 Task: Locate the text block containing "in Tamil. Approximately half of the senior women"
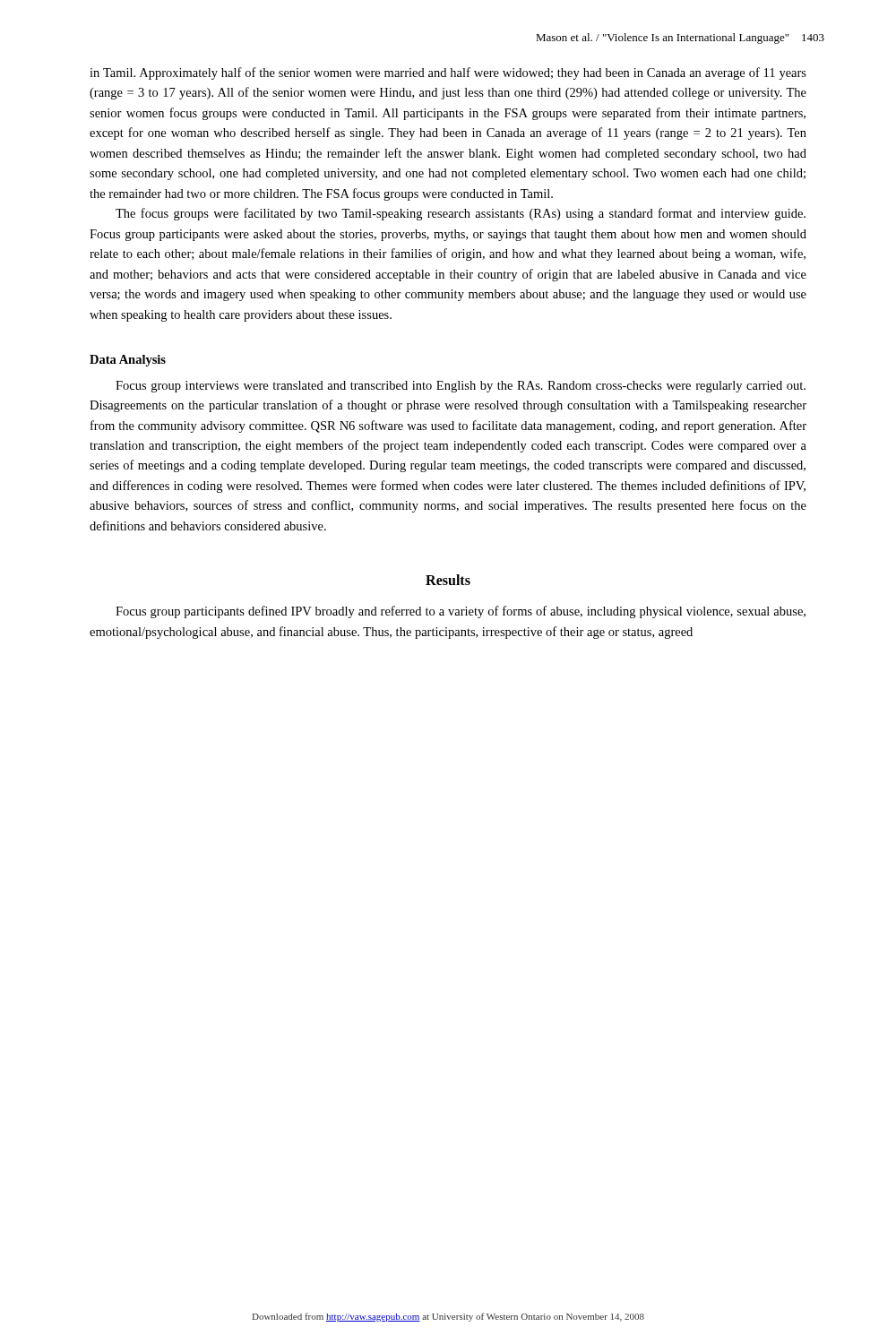click(448, 194)
